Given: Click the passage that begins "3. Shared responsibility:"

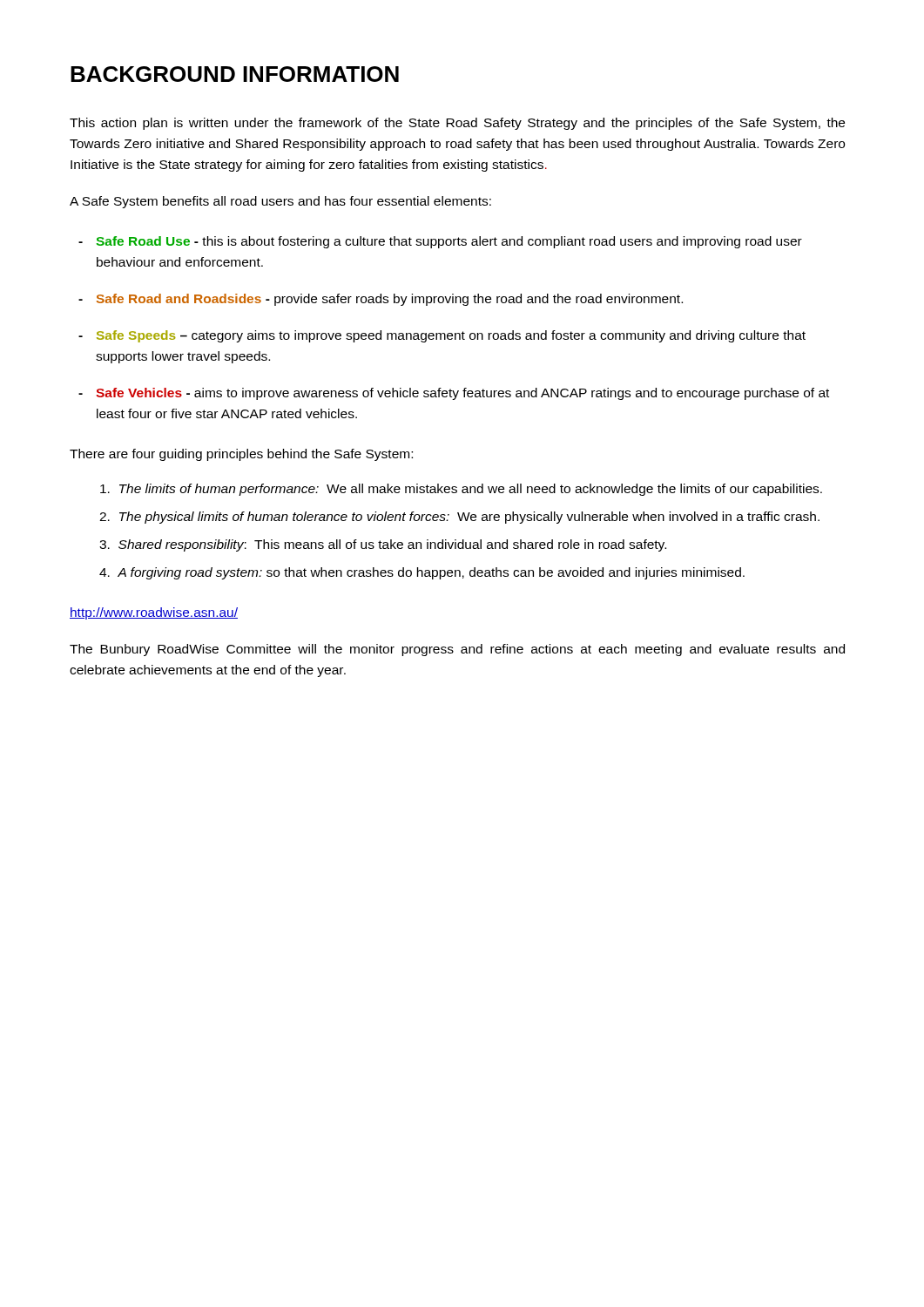Looking at the screenshot, I should click(383, 544).
